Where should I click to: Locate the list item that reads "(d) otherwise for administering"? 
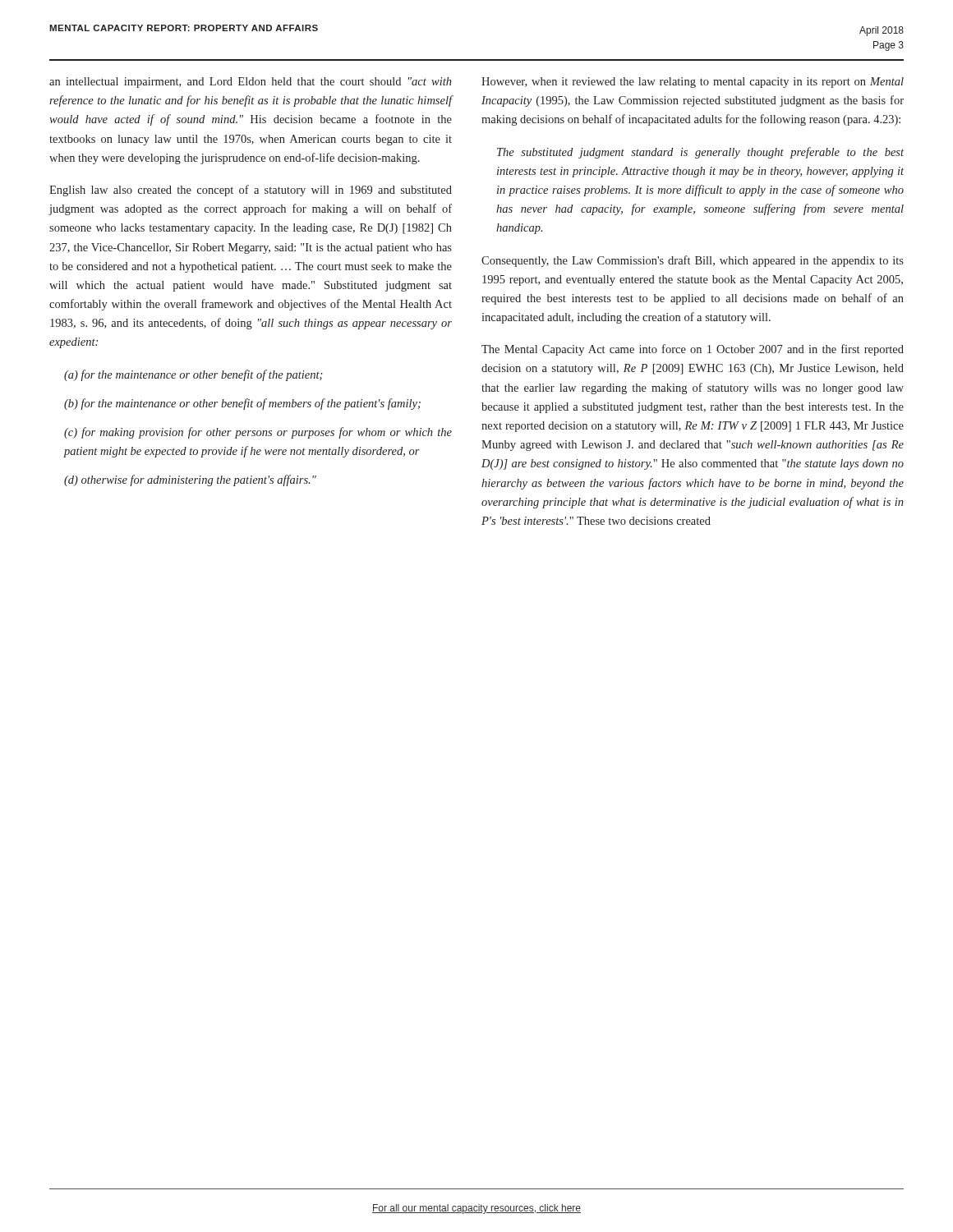click(x=190, y=480)
